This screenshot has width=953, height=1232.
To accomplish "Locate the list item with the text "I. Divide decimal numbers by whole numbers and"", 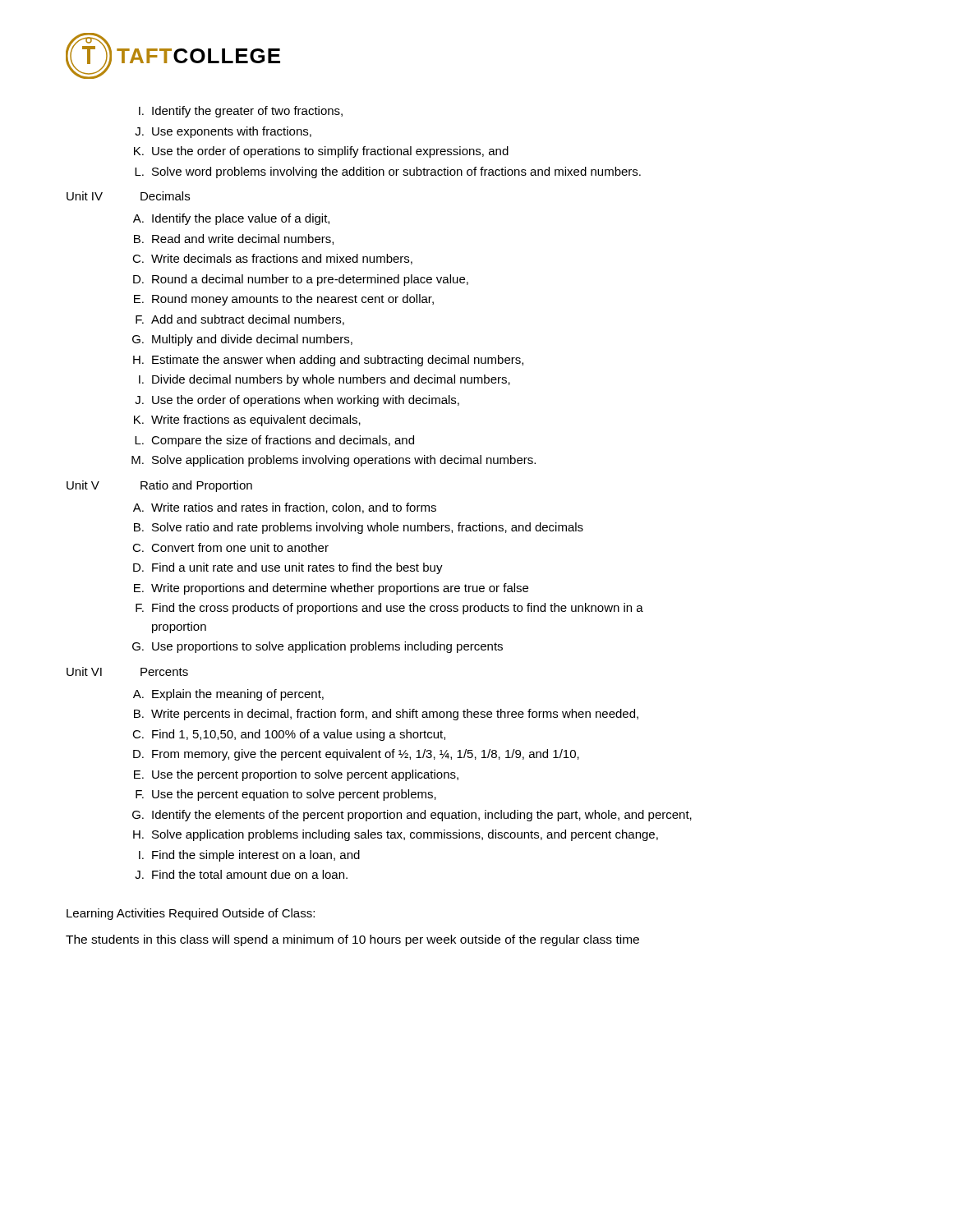I will (501, 380).
